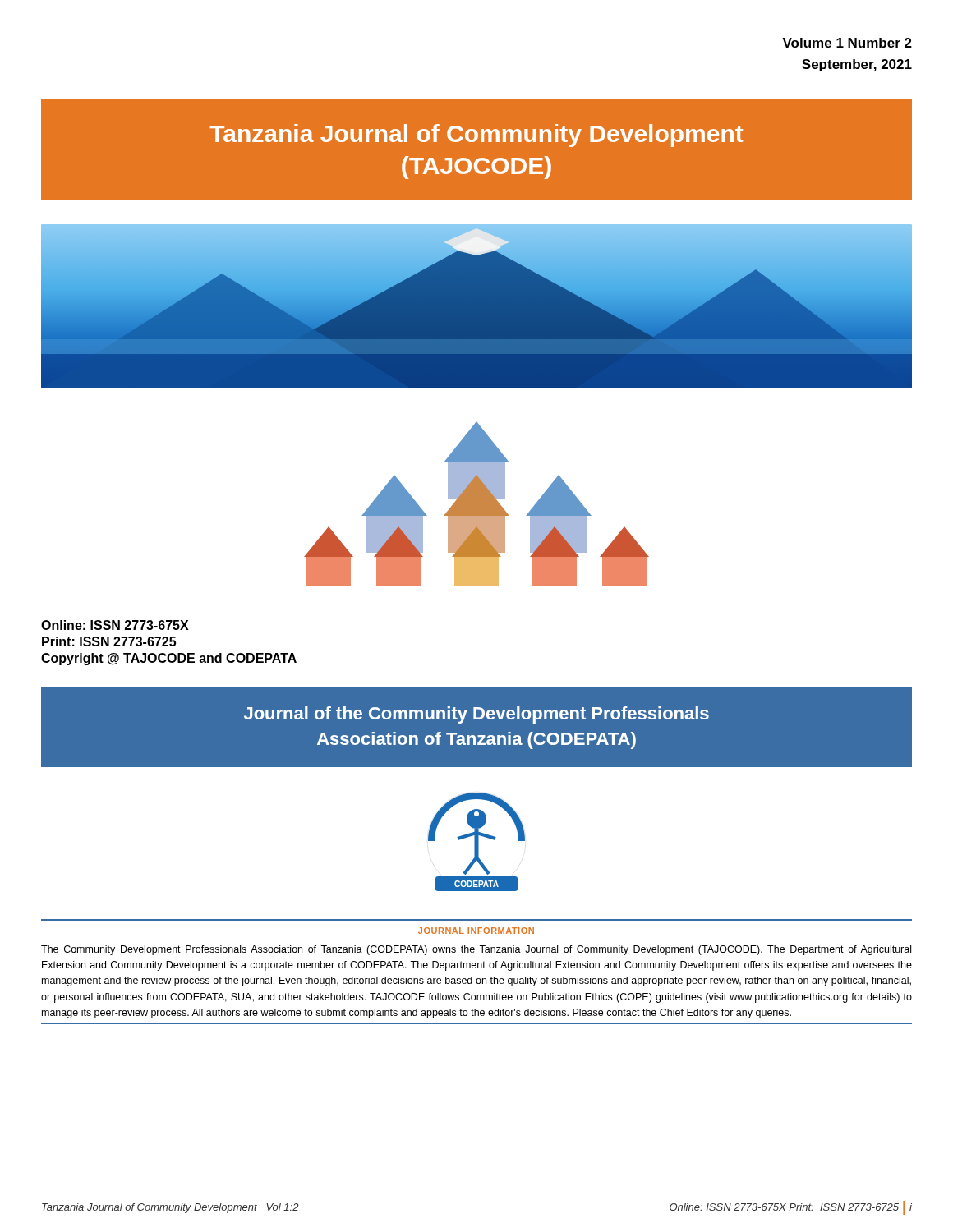The height and width of the screenshot is (1232, 953).
Task: Select the illustration
Action: (x=476, y=409)
